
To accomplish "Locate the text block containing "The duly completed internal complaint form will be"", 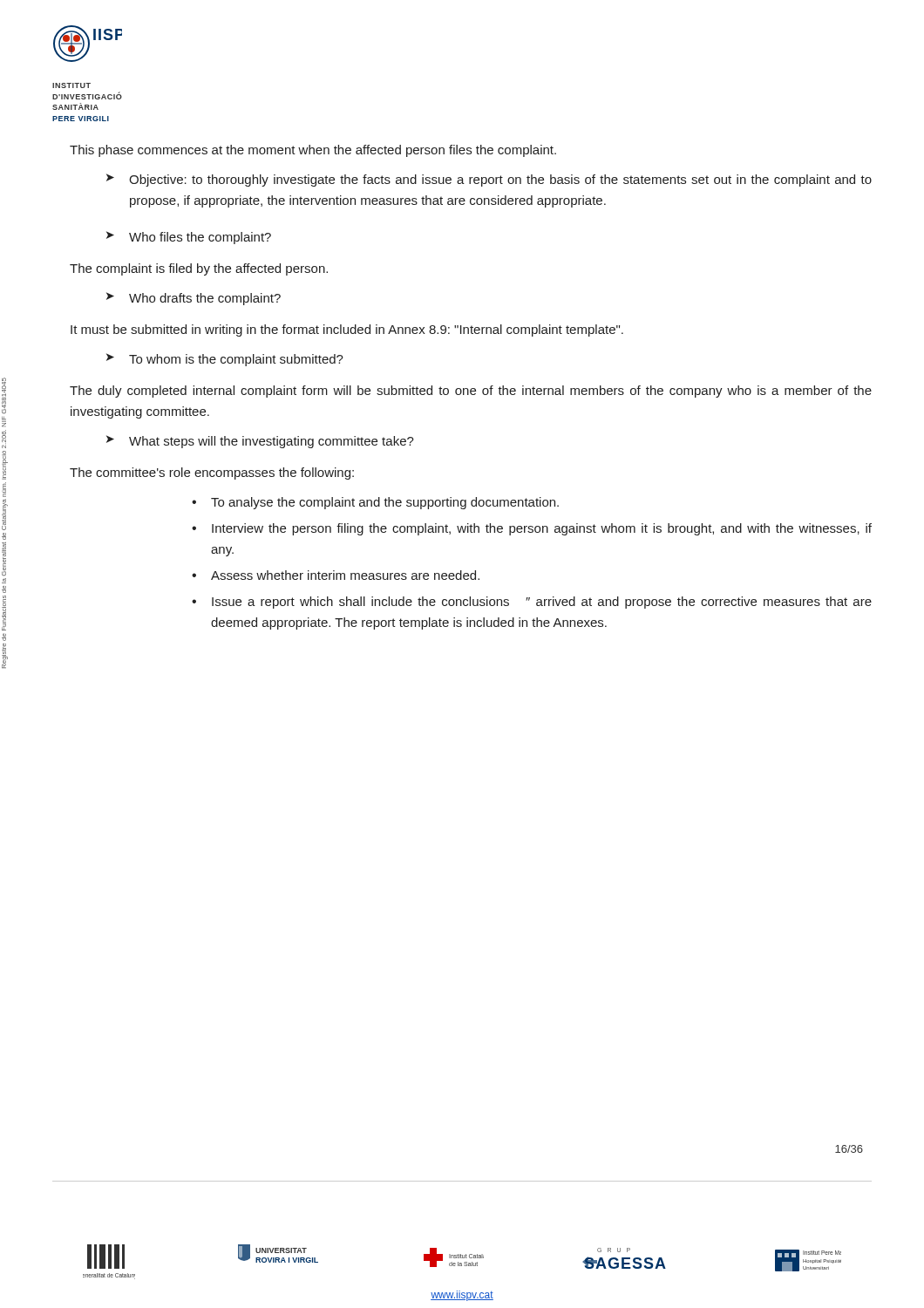I will 471,401.
